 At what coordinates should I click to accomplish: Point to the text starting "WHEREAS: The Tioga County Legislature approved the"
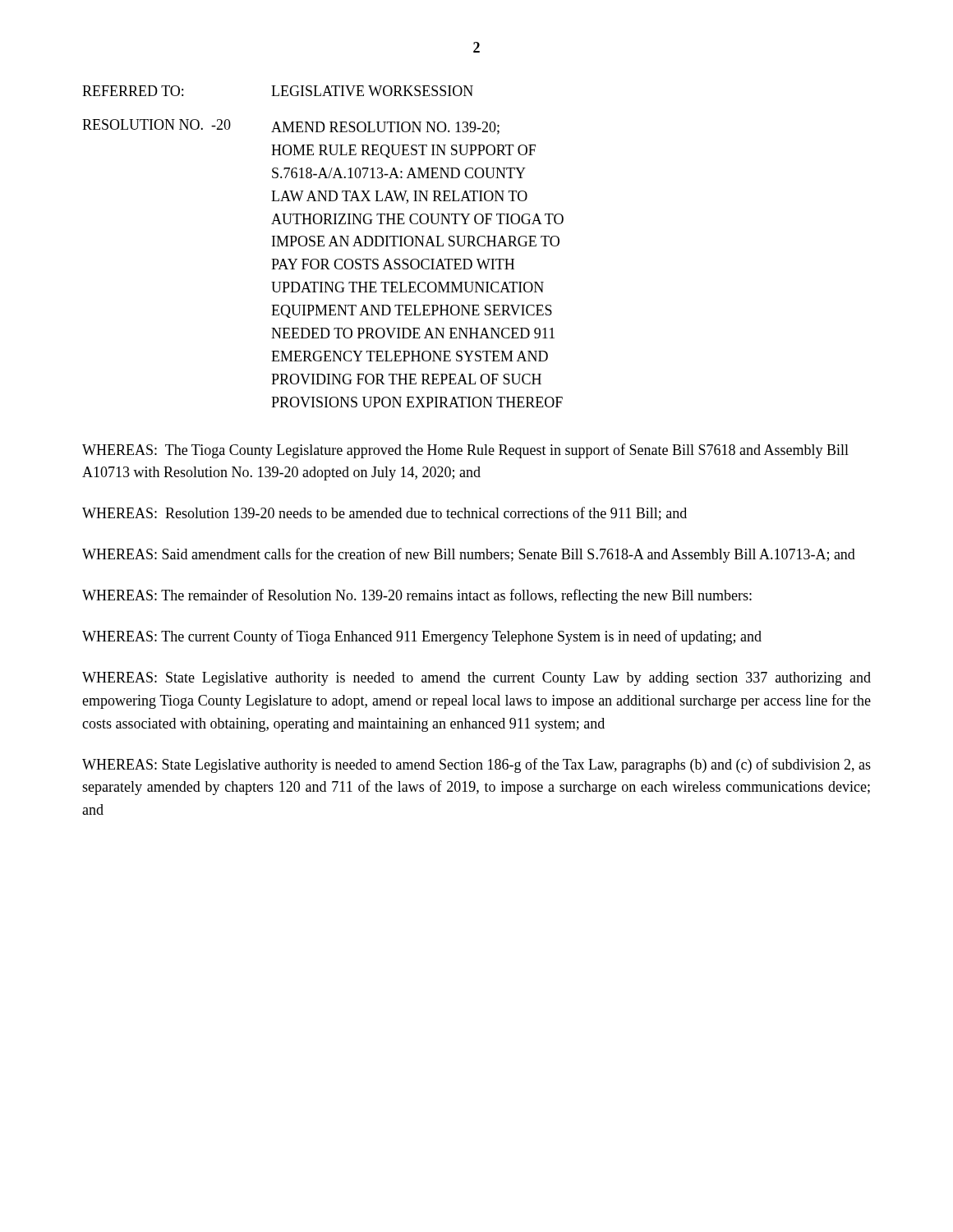(x=465, y=461)
